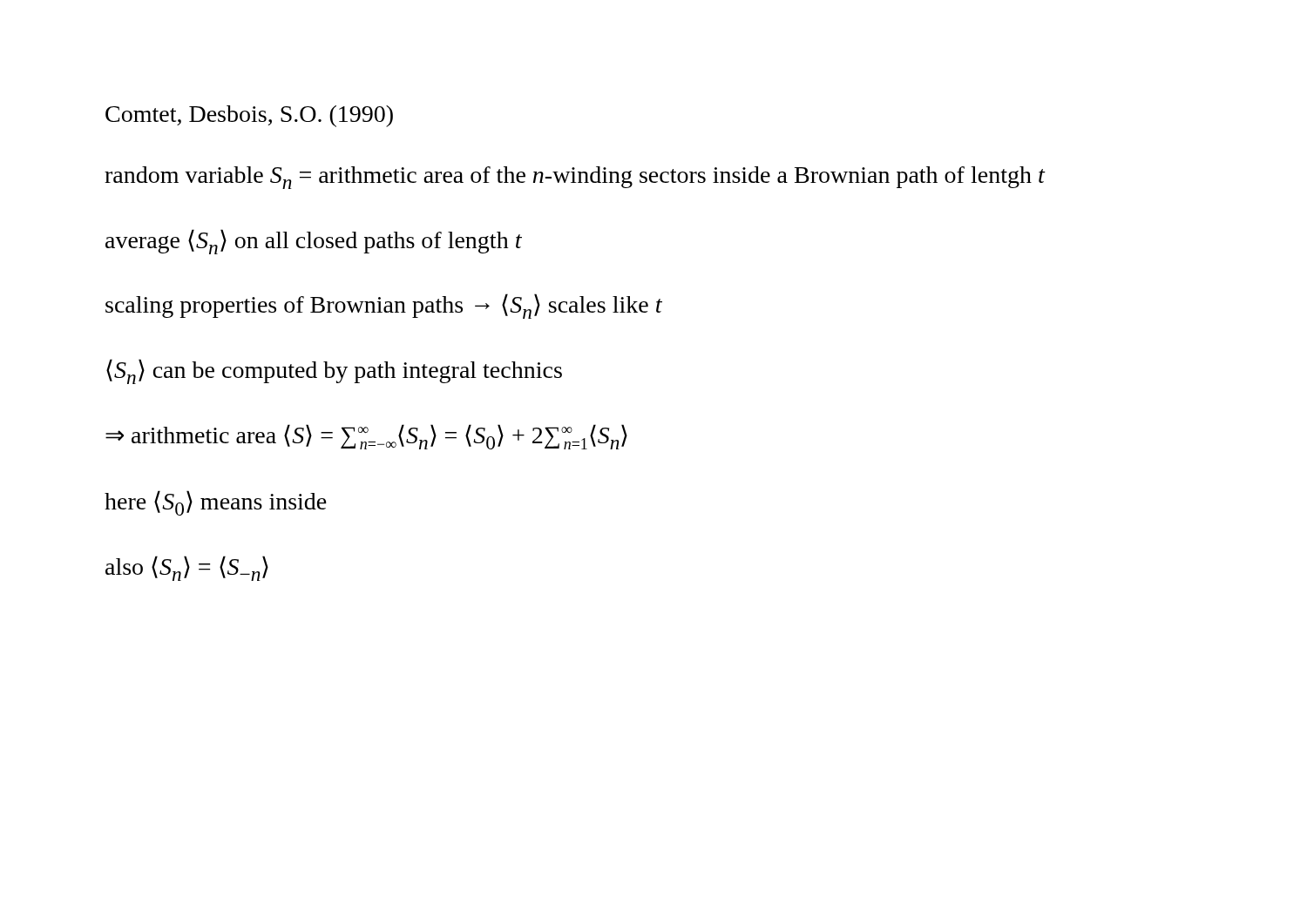Select the text block with the text "scaling properties of Brownian paths → ⟨Sn⟩"
The image size is (1307, 924).
coord(383,307)
